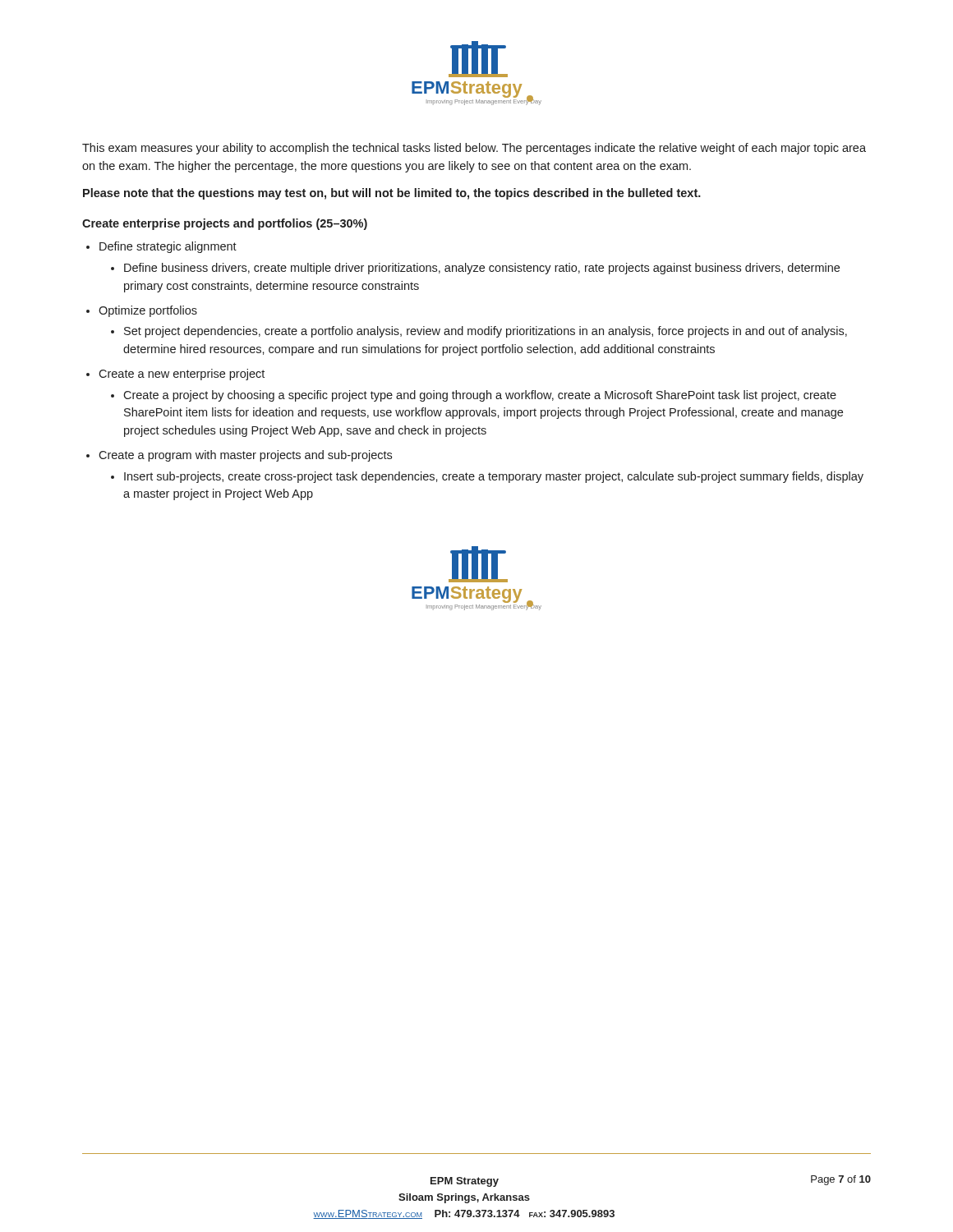Select the block starting "Define business drivers, create multiple driver"
This screenshot has height=1232, width=953.
(x=482, y=277)
